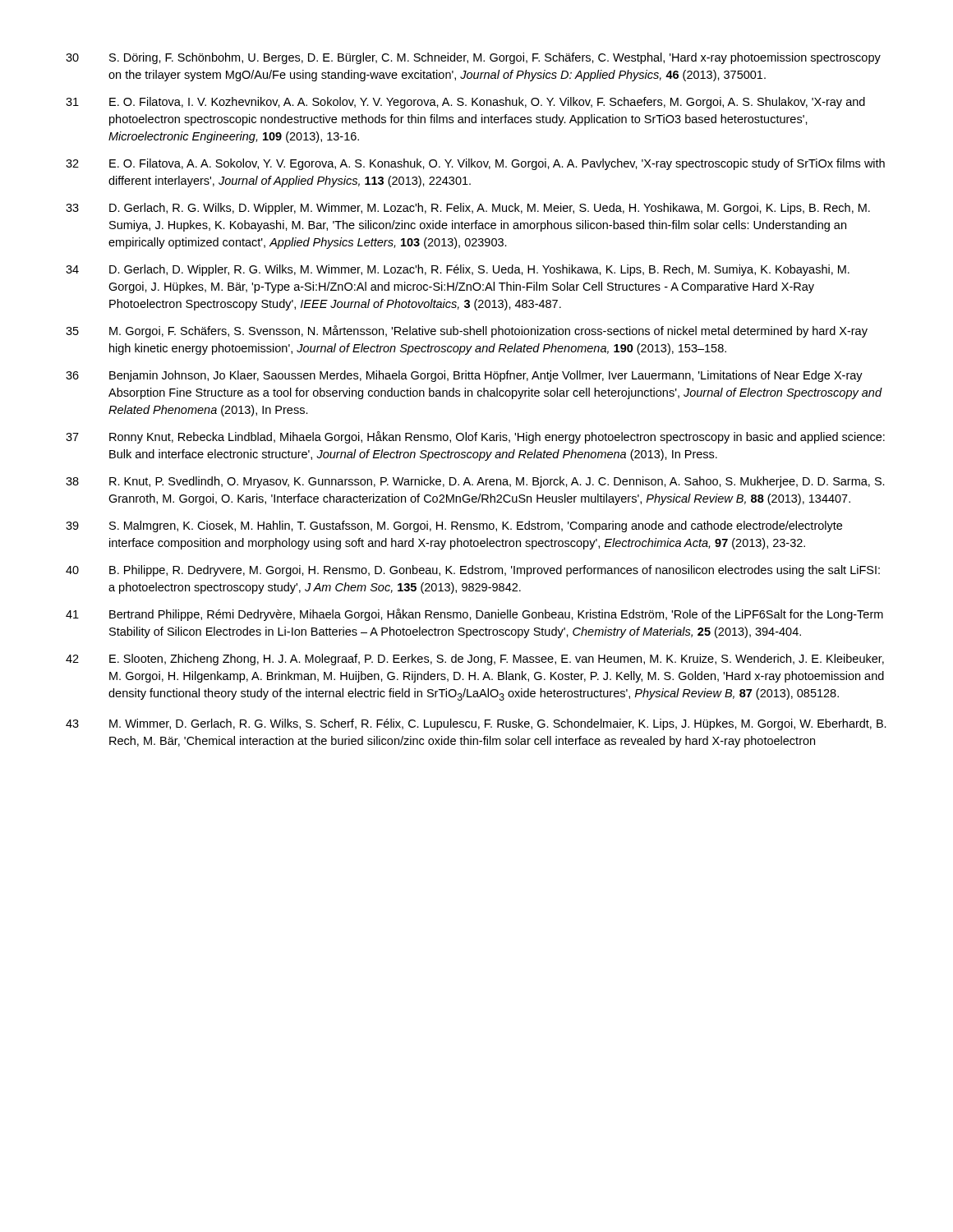Point to the text block starting "30 S. Döring, F. Schönbohm, U. Berges, D."
This screenshot has height=1232, width=953.
pos(476,67)
